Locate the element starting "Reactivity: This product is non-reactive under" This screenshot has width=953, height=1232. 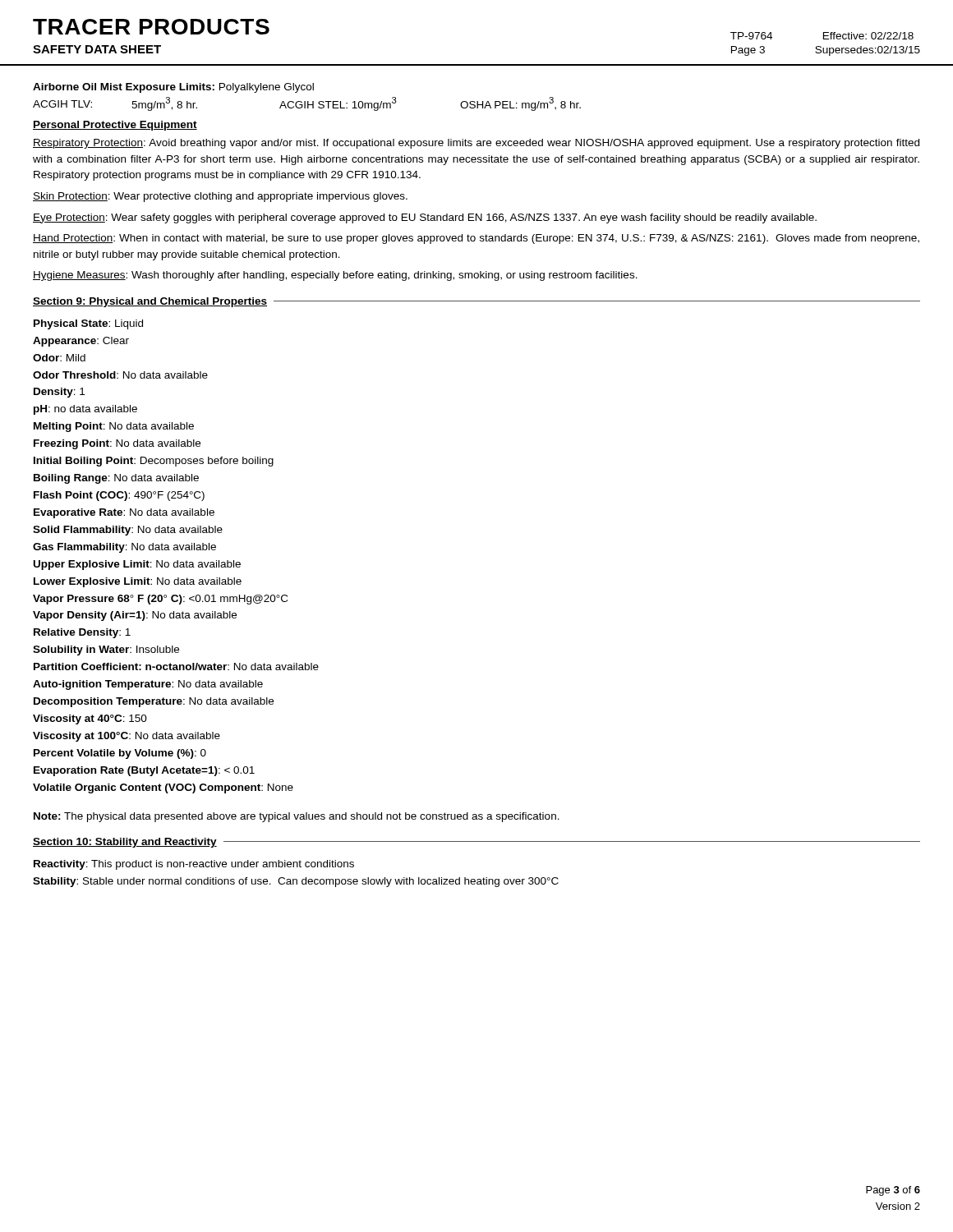click(476, 873)
